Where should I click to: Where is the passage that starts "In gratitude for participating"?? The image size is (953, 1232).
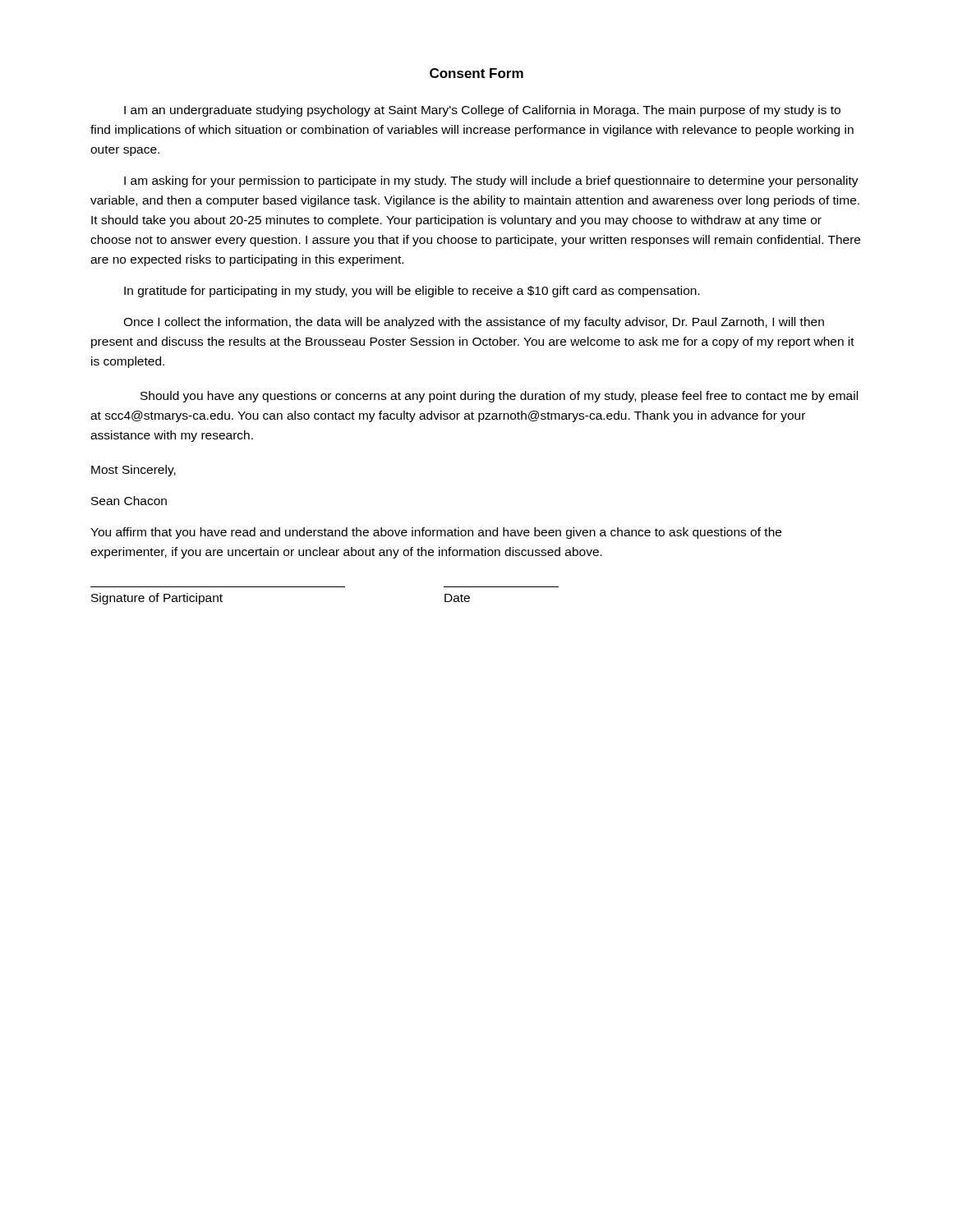point(412,290)
